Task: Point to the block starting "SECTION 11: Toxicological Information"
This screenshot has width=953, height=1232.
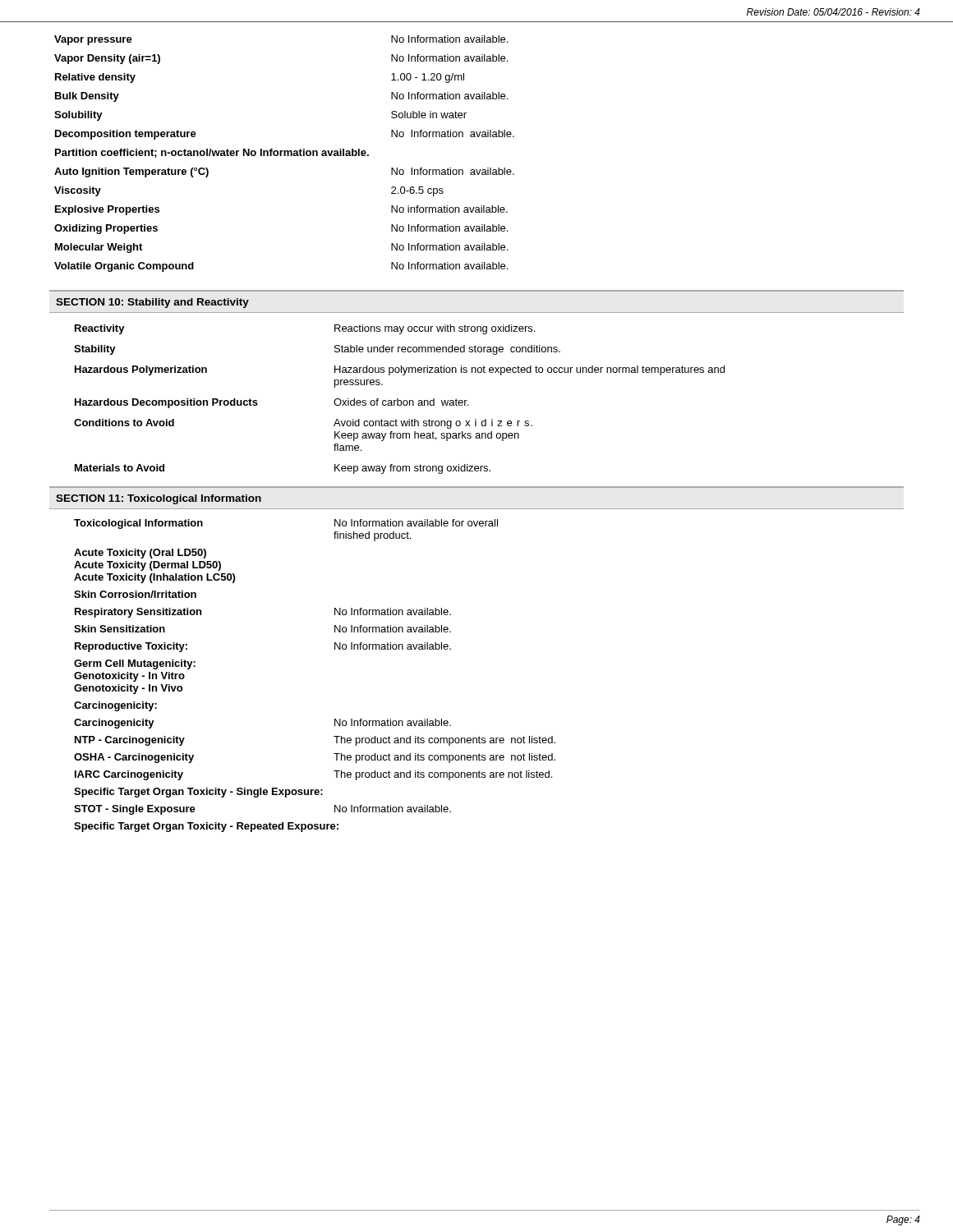Action: click(x=159, y=498)
